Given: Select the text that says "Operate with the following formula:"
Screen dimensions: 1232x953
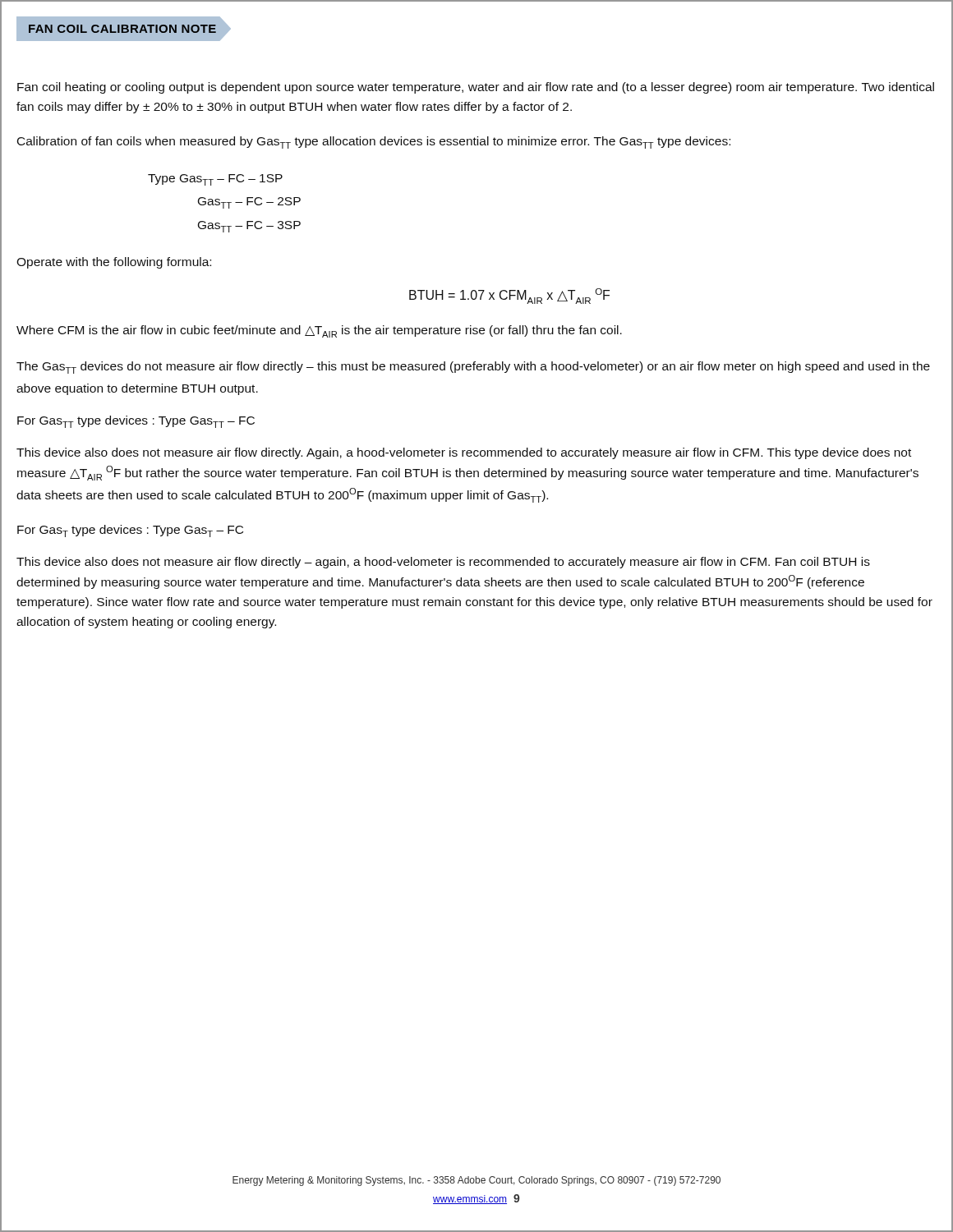Looking at the screenshot, I should tap(114, 261).
